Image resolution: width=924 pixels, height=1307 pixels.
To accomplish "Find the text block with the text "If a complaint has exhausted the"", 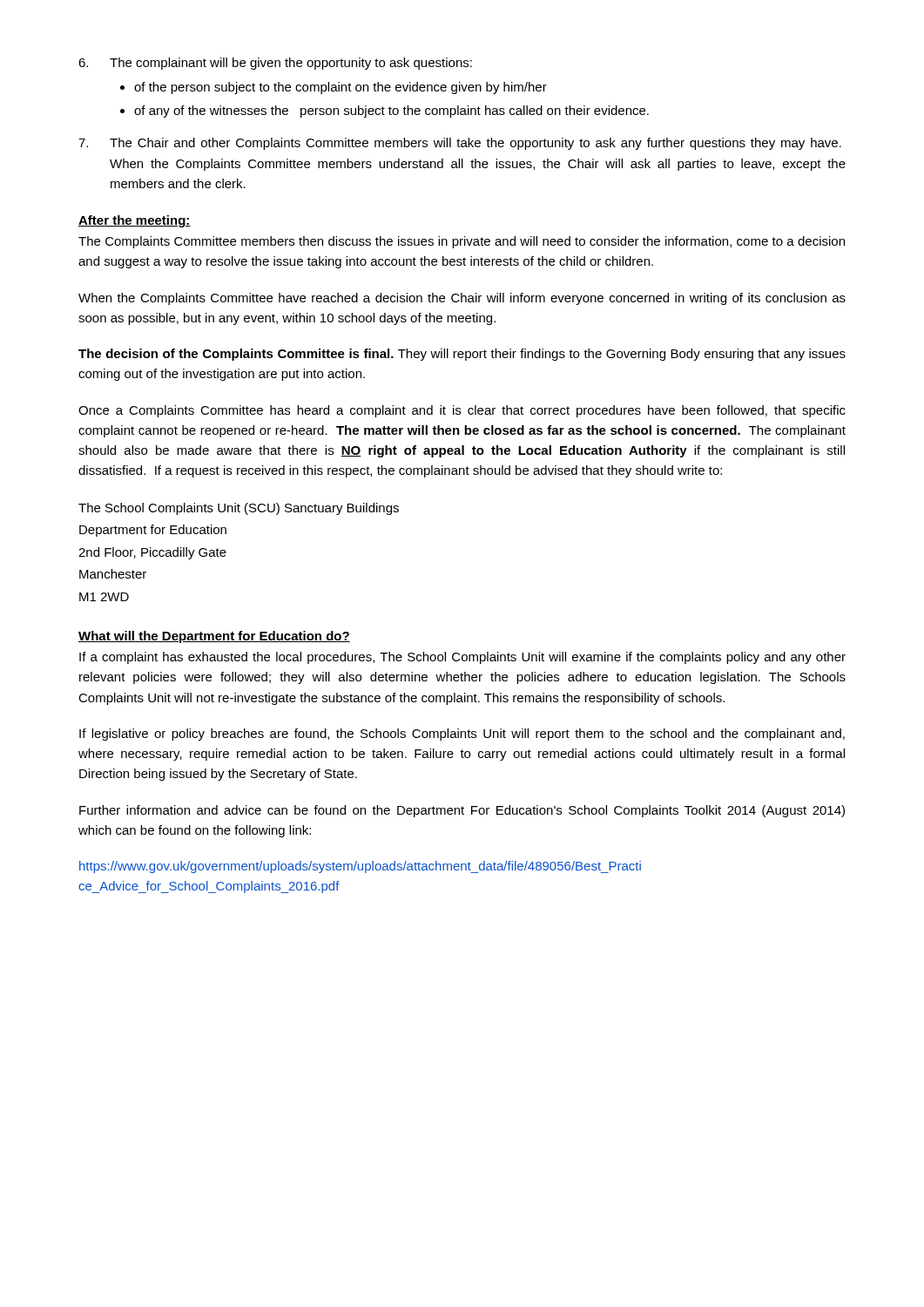I will point(462,677).
